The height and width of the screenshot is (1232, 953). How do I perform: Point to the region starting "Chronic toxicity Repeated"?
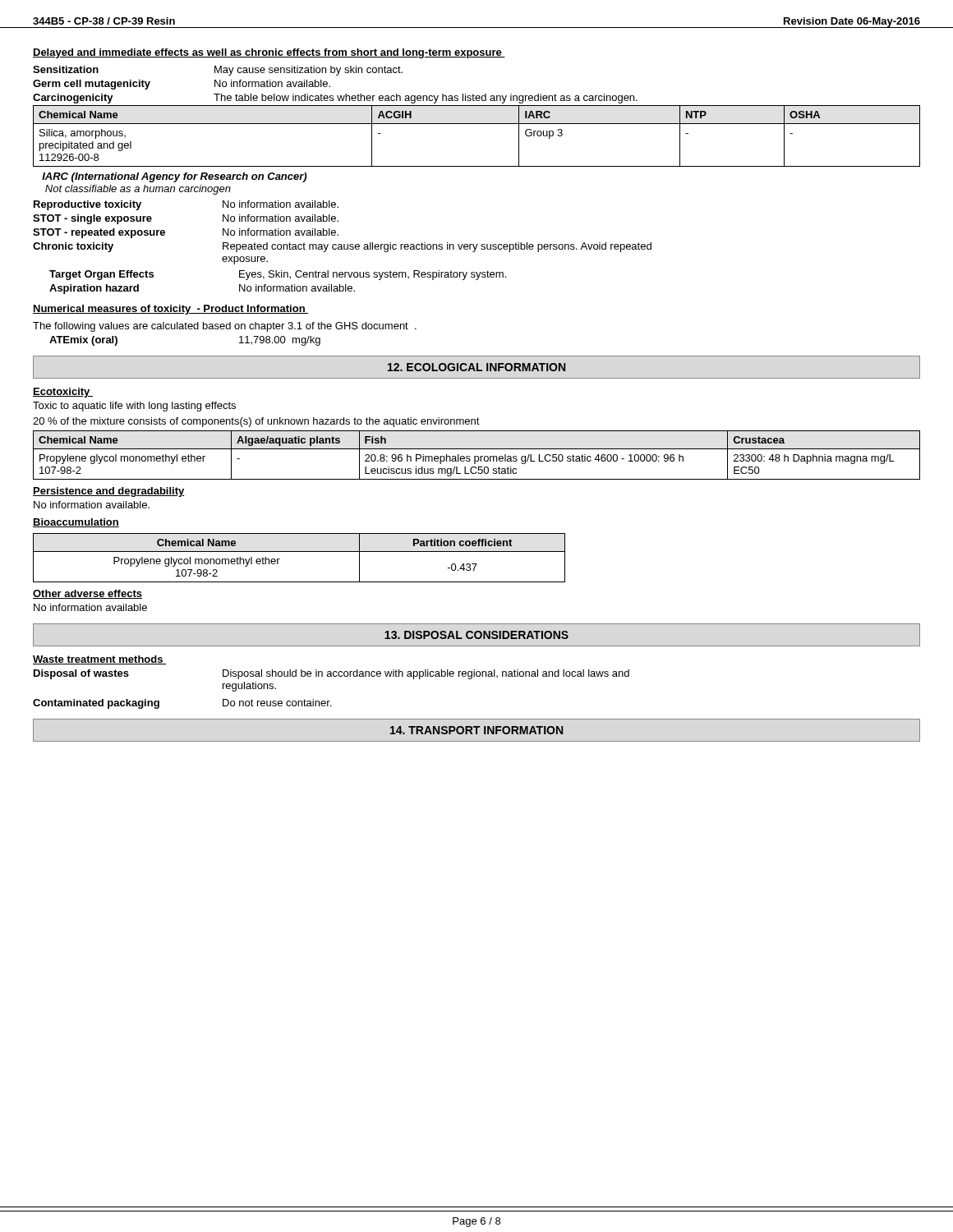[x=342, y=252]
